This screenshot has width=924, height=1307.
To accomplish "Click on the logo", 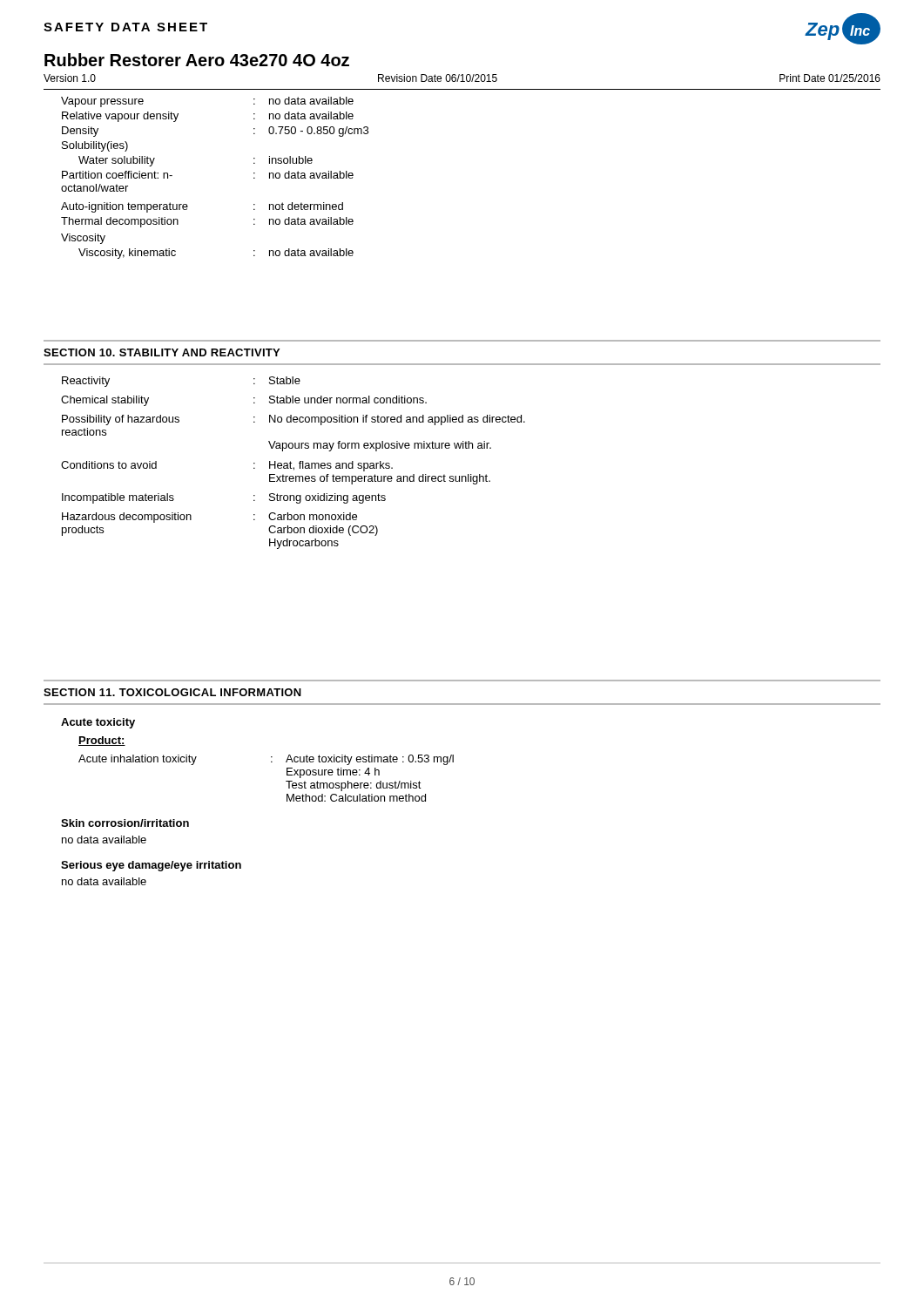I will tap(841, 30).
